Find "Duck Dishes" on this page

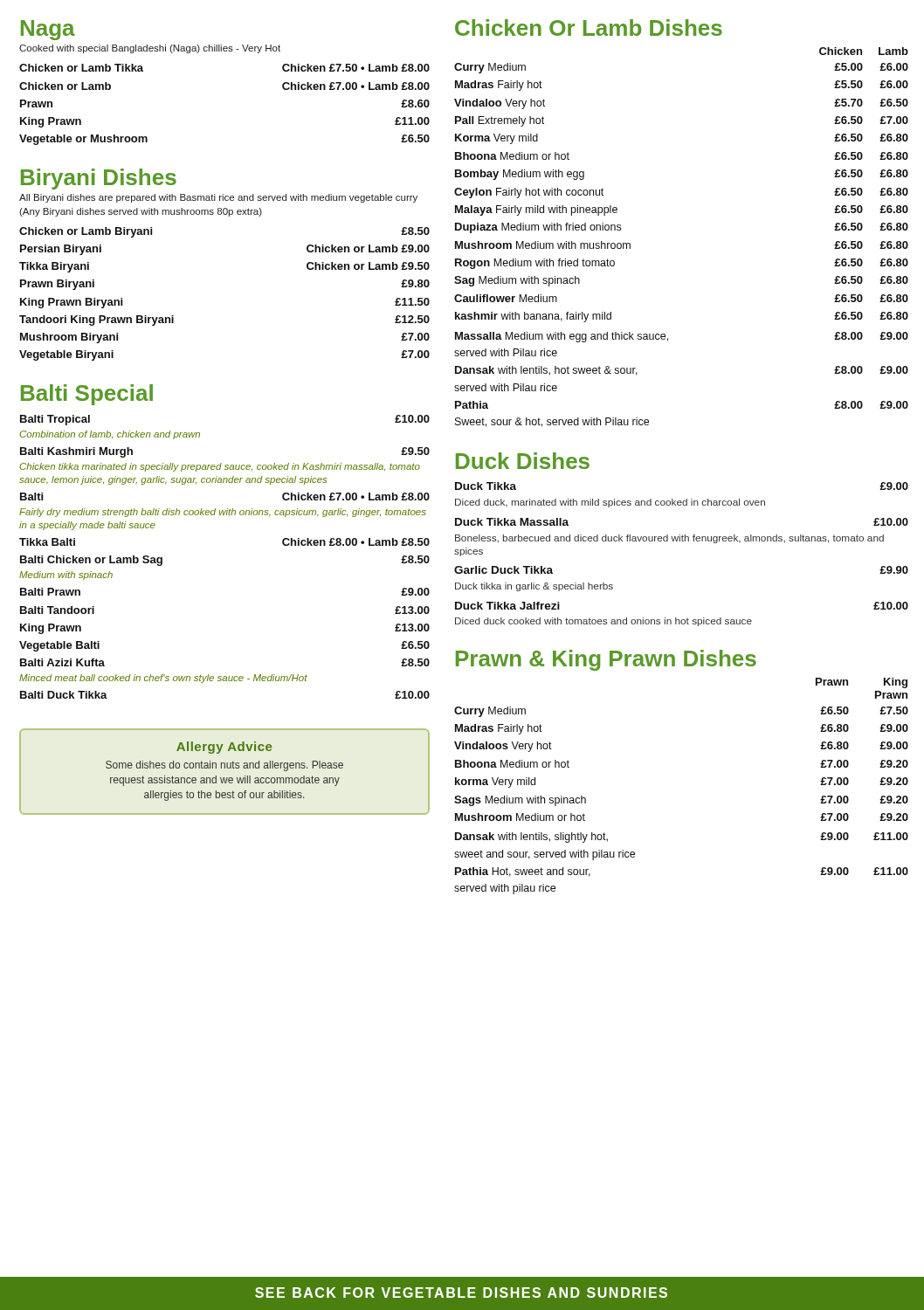[x=522, y=461]
